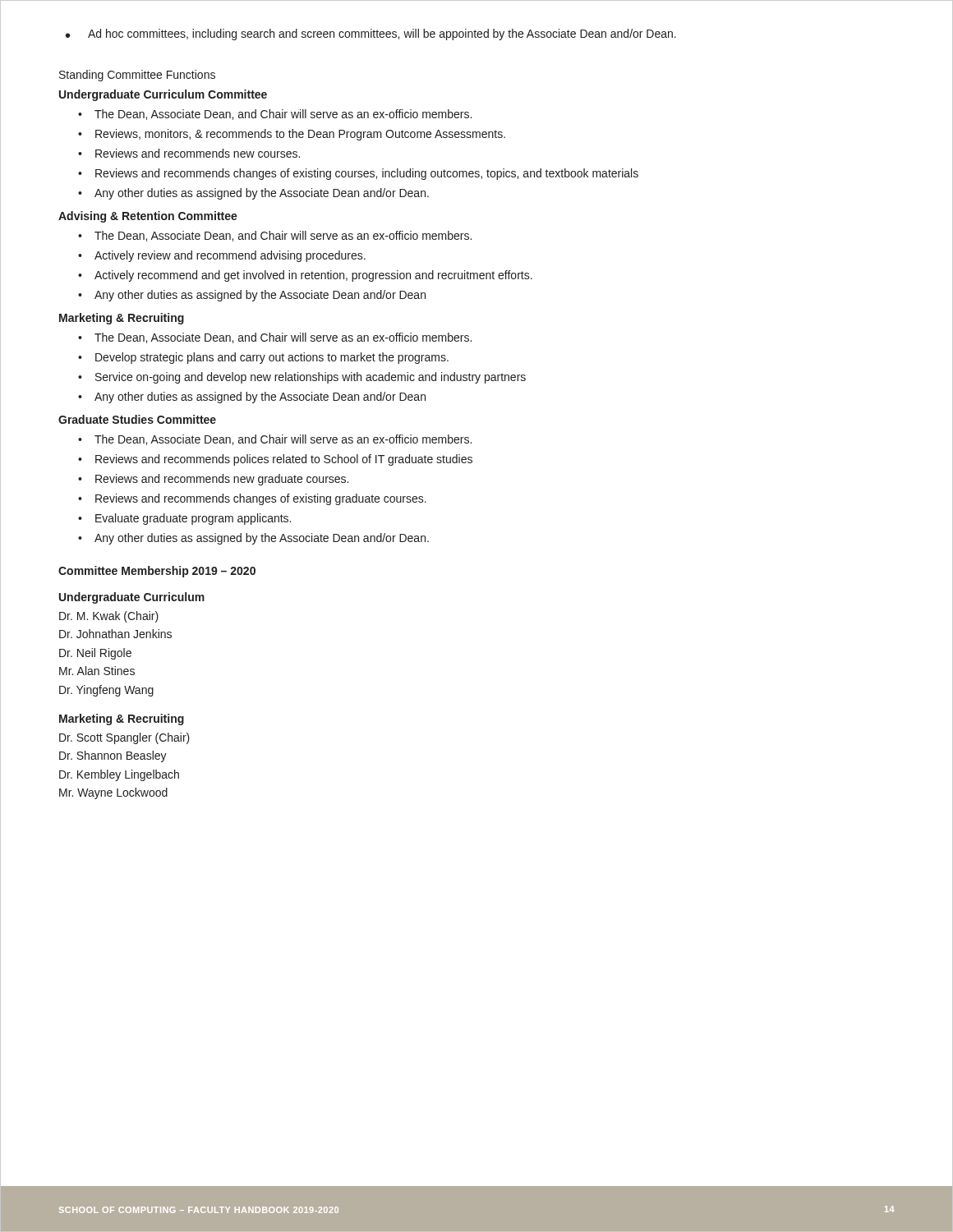
Task: Point to the passage starting "• Reviews, monitors,"
Action: pyautogui.click(x=292, y=134)
